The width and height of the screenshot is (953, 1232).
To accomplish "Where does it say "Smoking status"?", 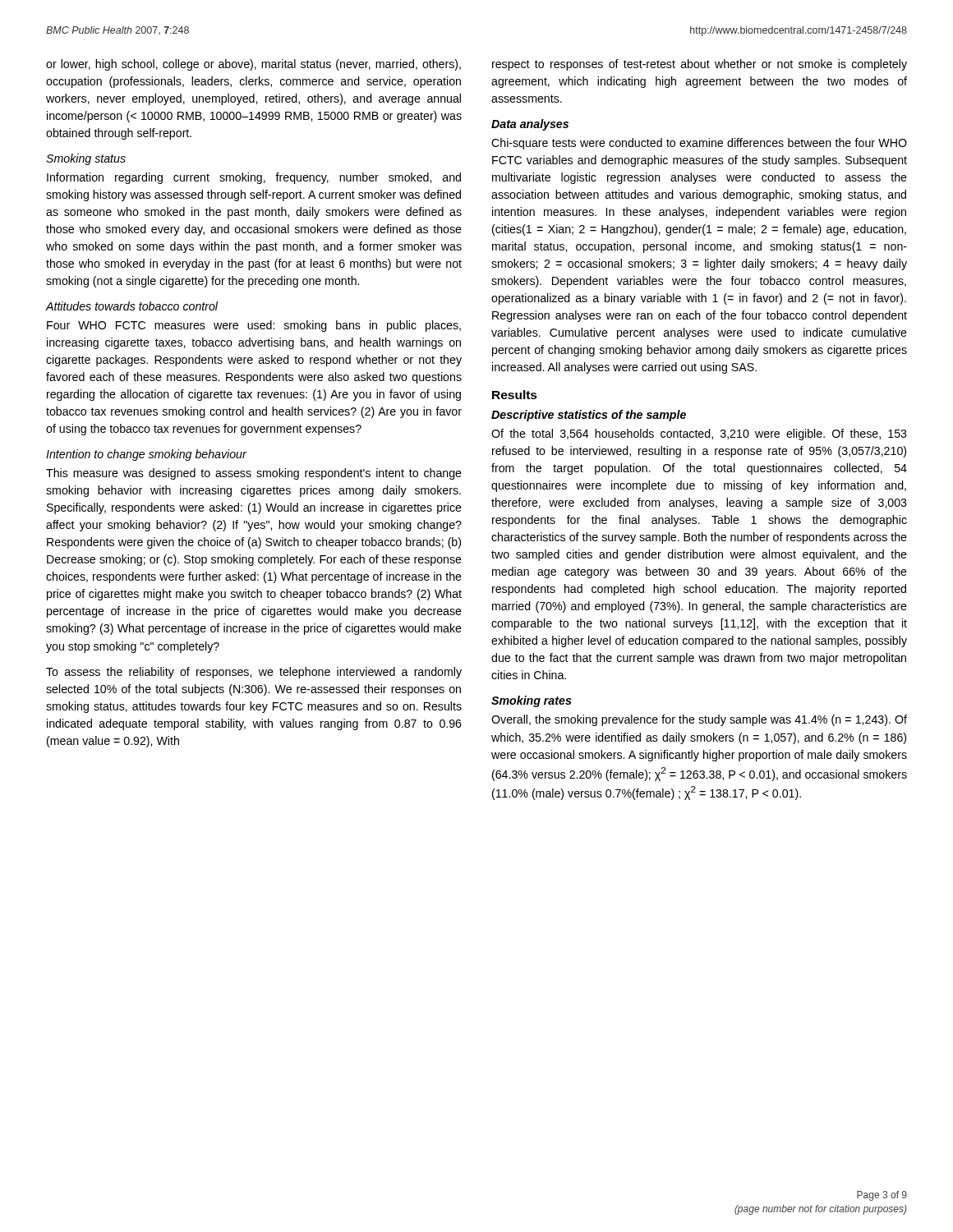I will coord(86,159).
